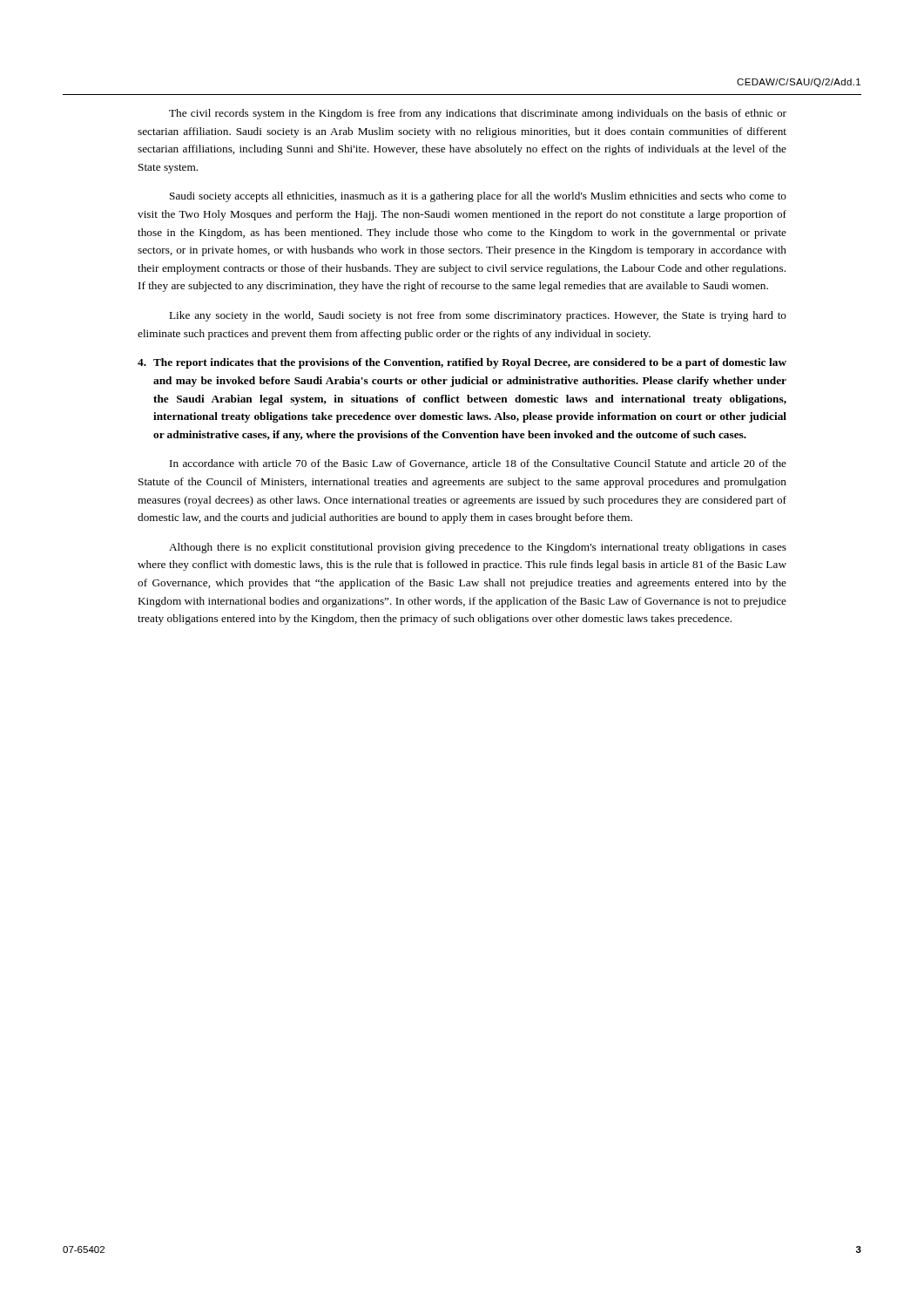
Task: Locate the text block that says "Although there is no explicit constitutional provision"
Action: click(x=462, y=583)
